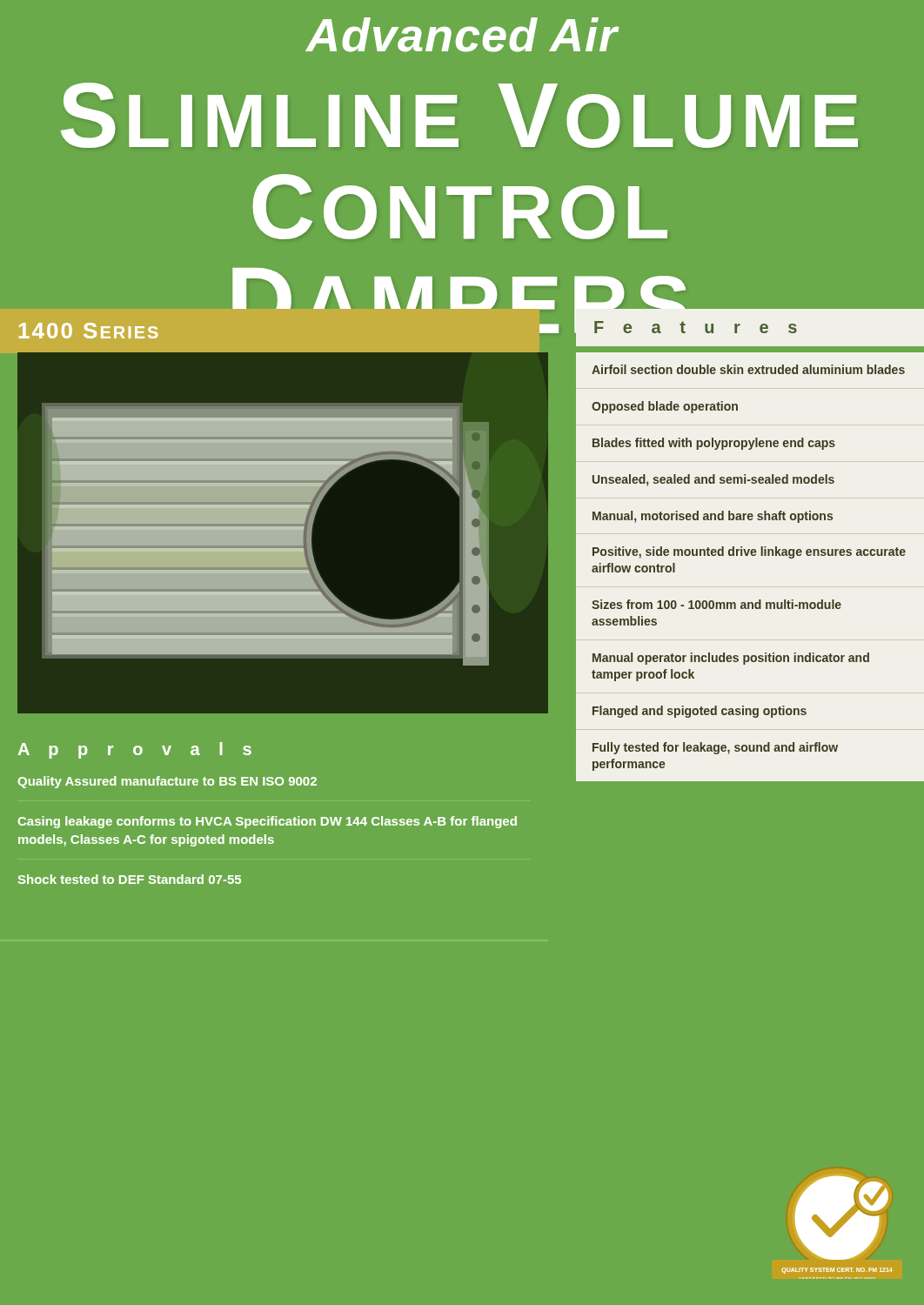Click on the region starting "Blades fitted with polypropylene end caps"
924x1305 pixels.
pyautogui.click(x=713, y=443)
